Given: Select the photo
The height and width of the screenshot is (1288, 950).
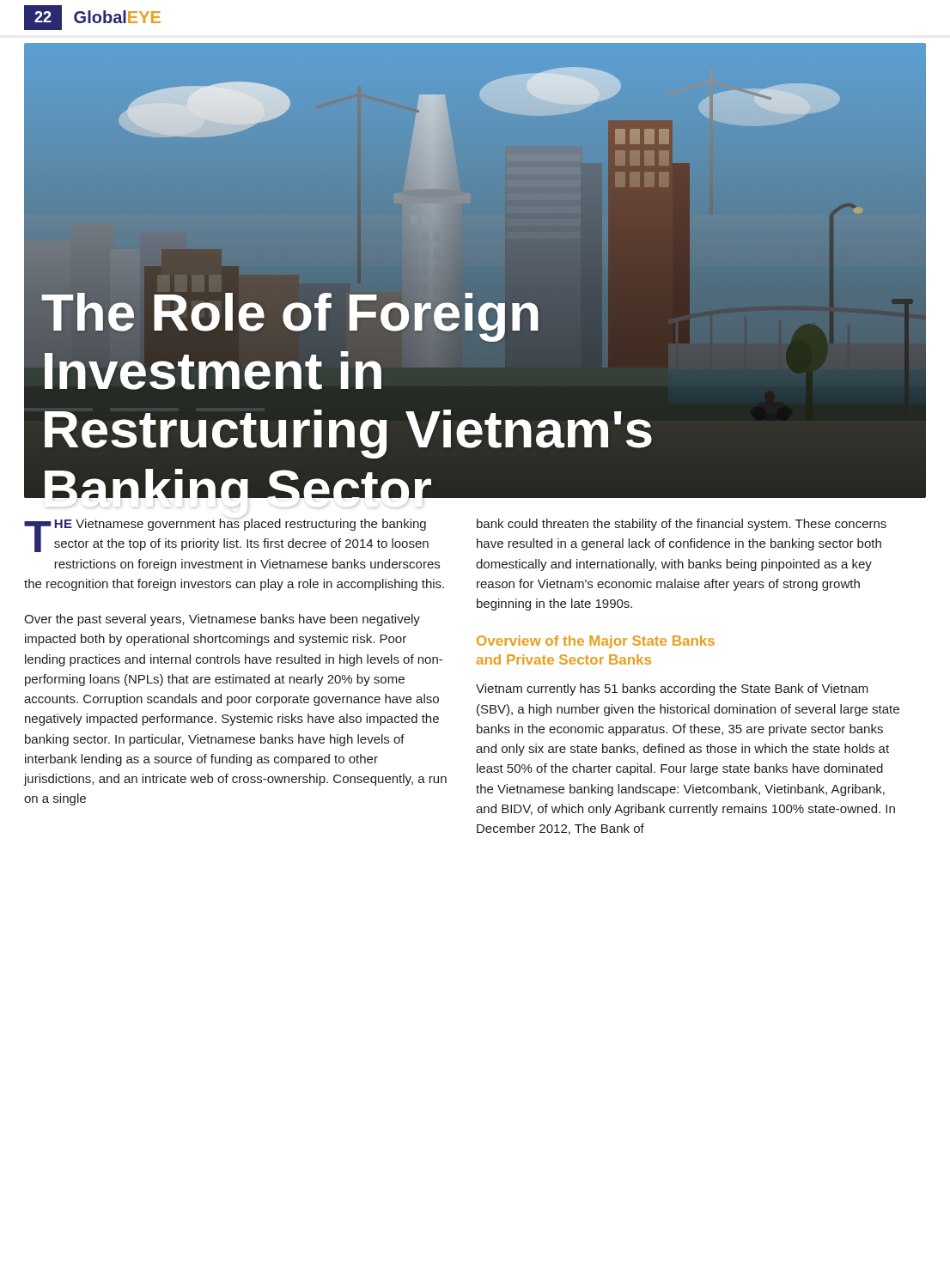Looking at the screenshot, I should (475, 270).
